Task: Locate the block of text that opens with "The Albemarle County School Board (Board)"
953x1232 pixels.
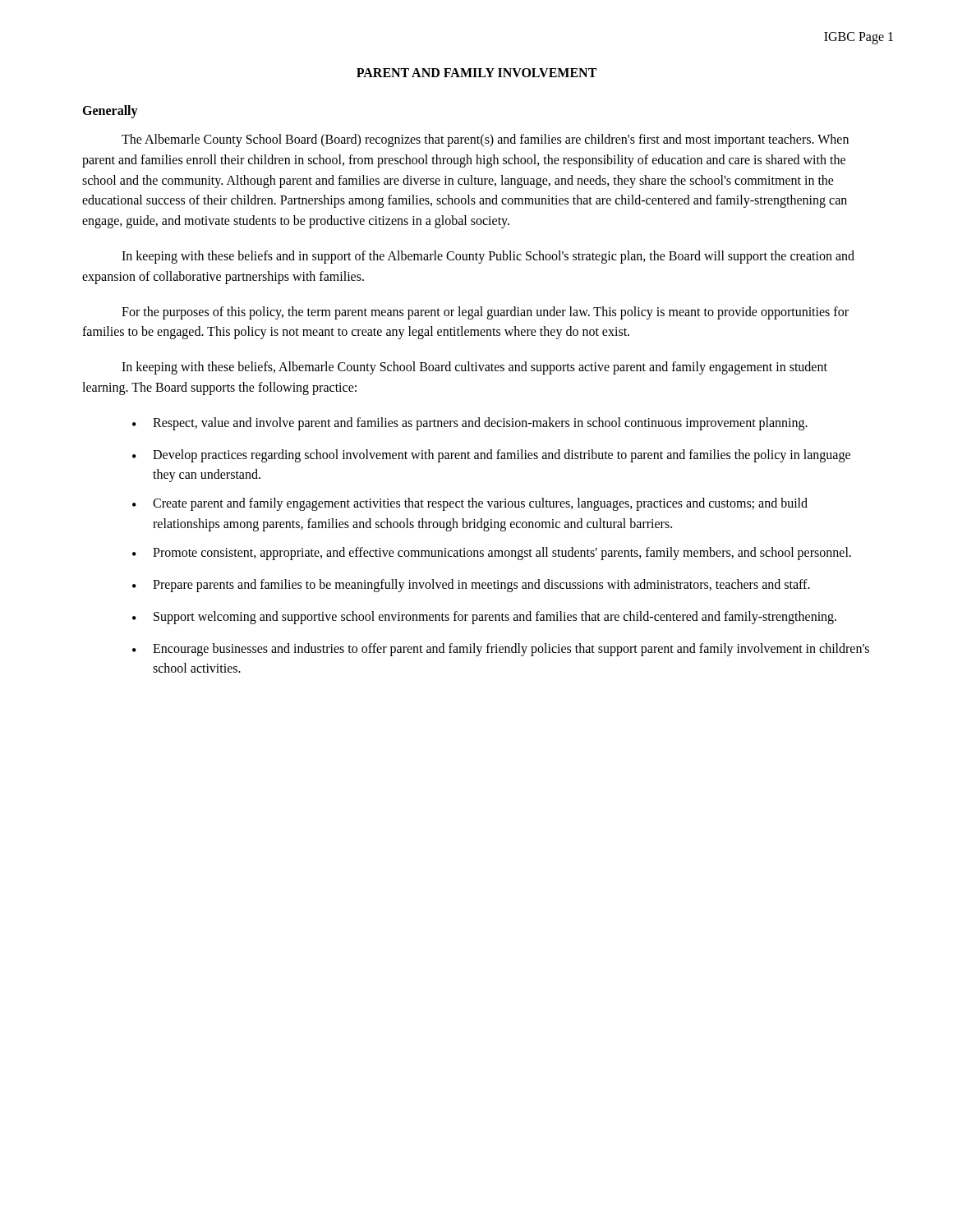Action: [x=466, y=180]
